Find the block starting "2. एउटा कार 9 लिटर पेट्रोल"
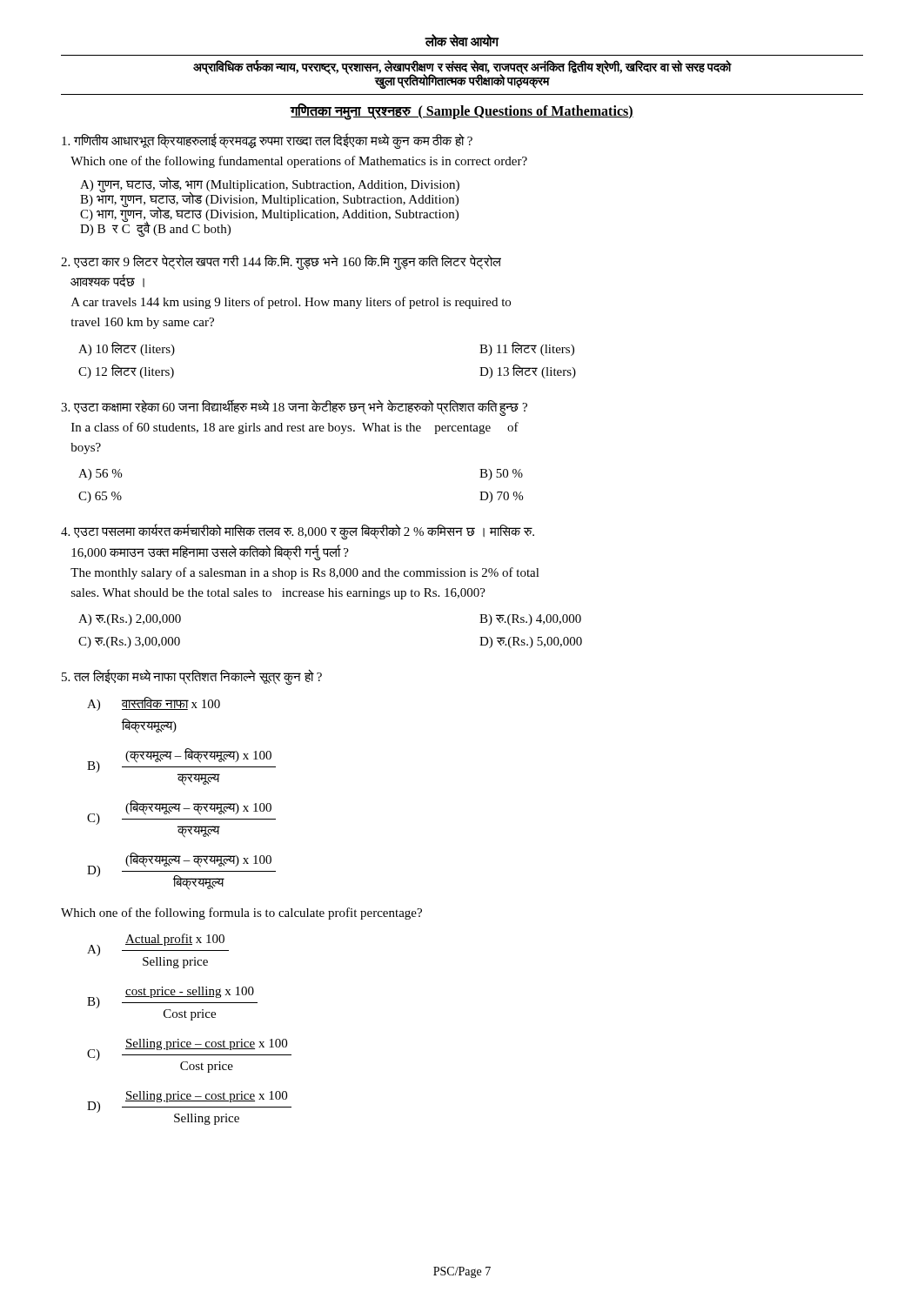 [462, 317]
